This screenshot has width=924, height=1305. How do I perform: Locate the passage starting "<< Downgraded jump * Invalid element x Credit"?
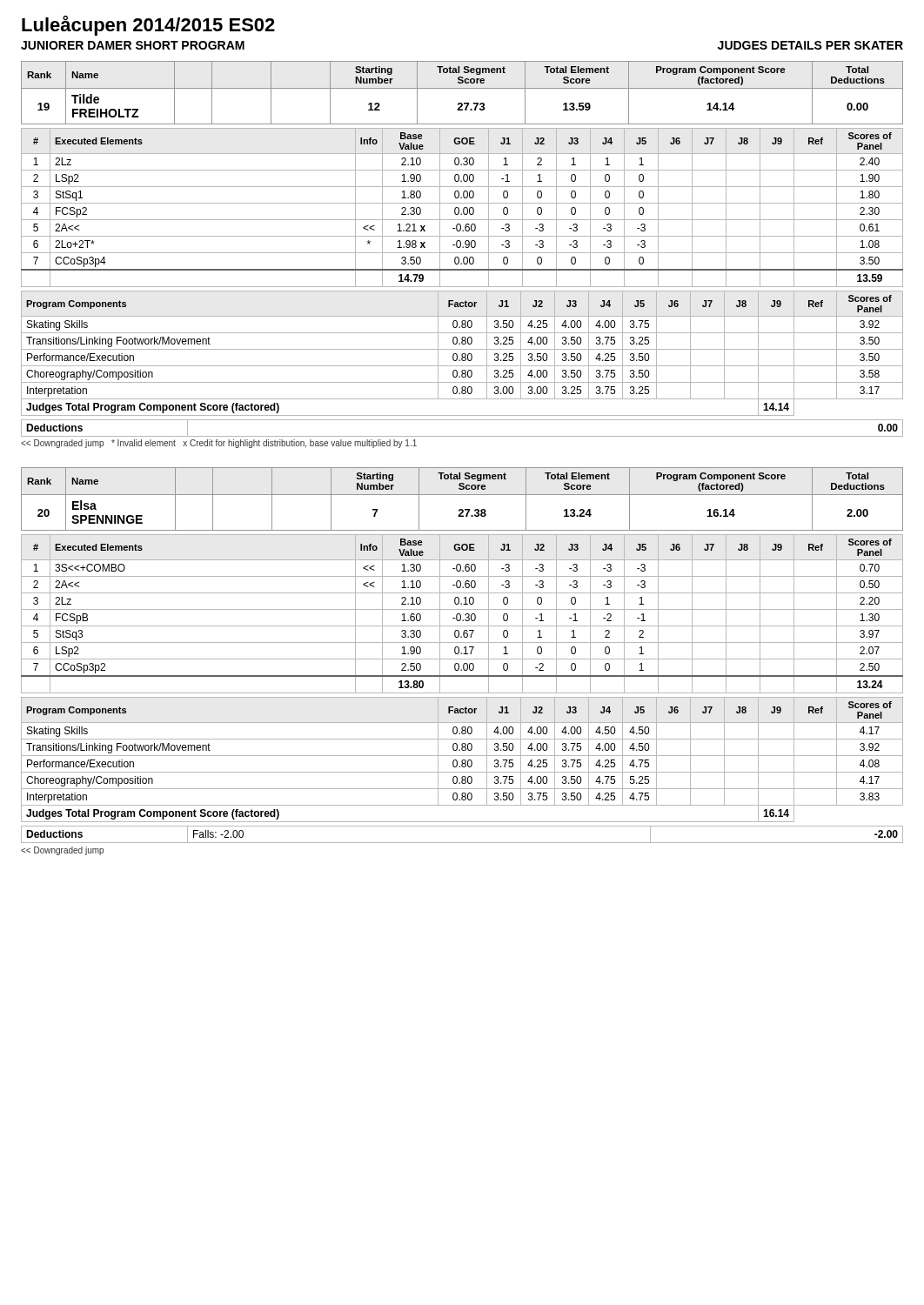pyautogui.click(x=219, y=443)
